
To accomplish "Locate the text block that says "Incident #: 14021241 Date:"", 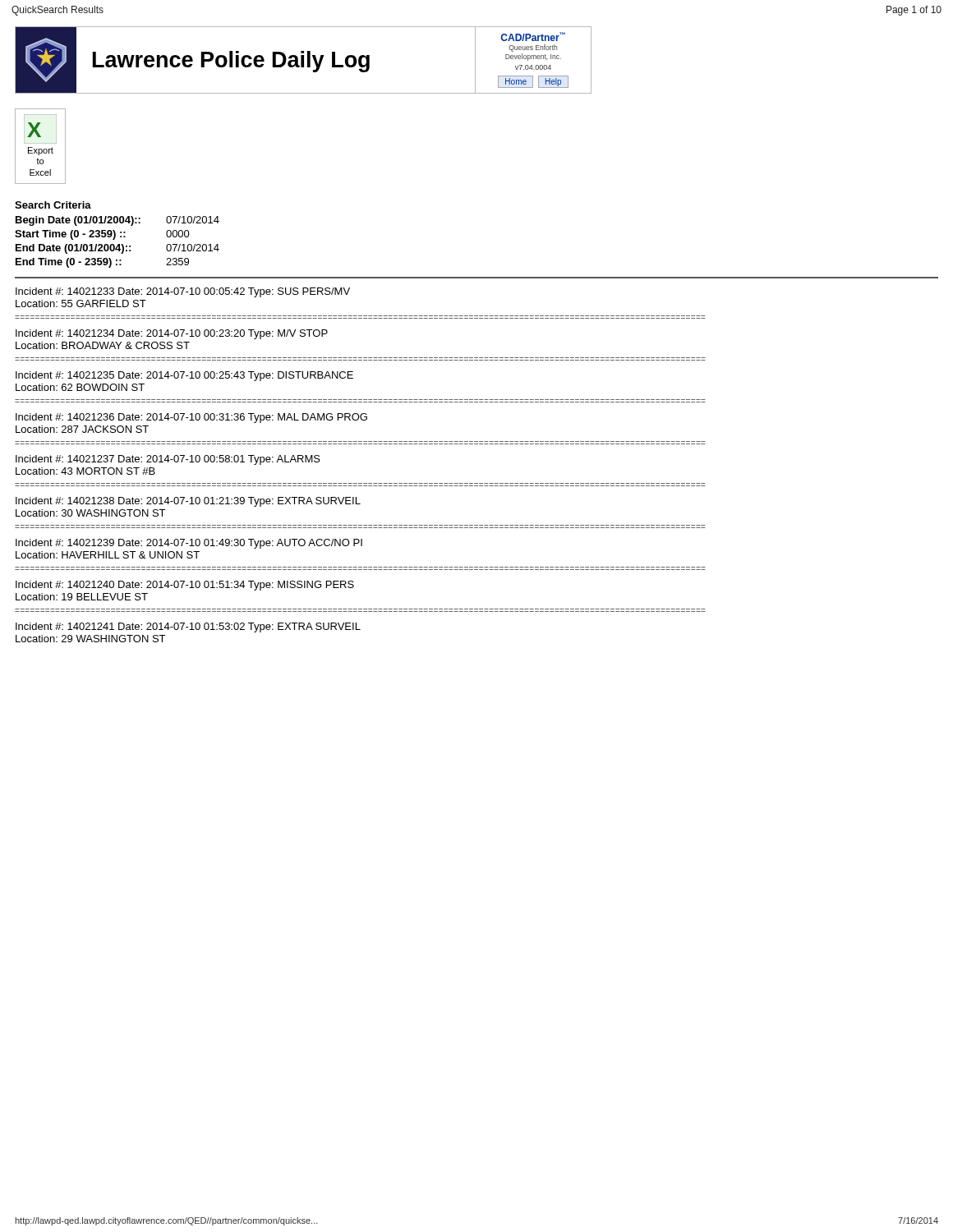I will [188, 627].
